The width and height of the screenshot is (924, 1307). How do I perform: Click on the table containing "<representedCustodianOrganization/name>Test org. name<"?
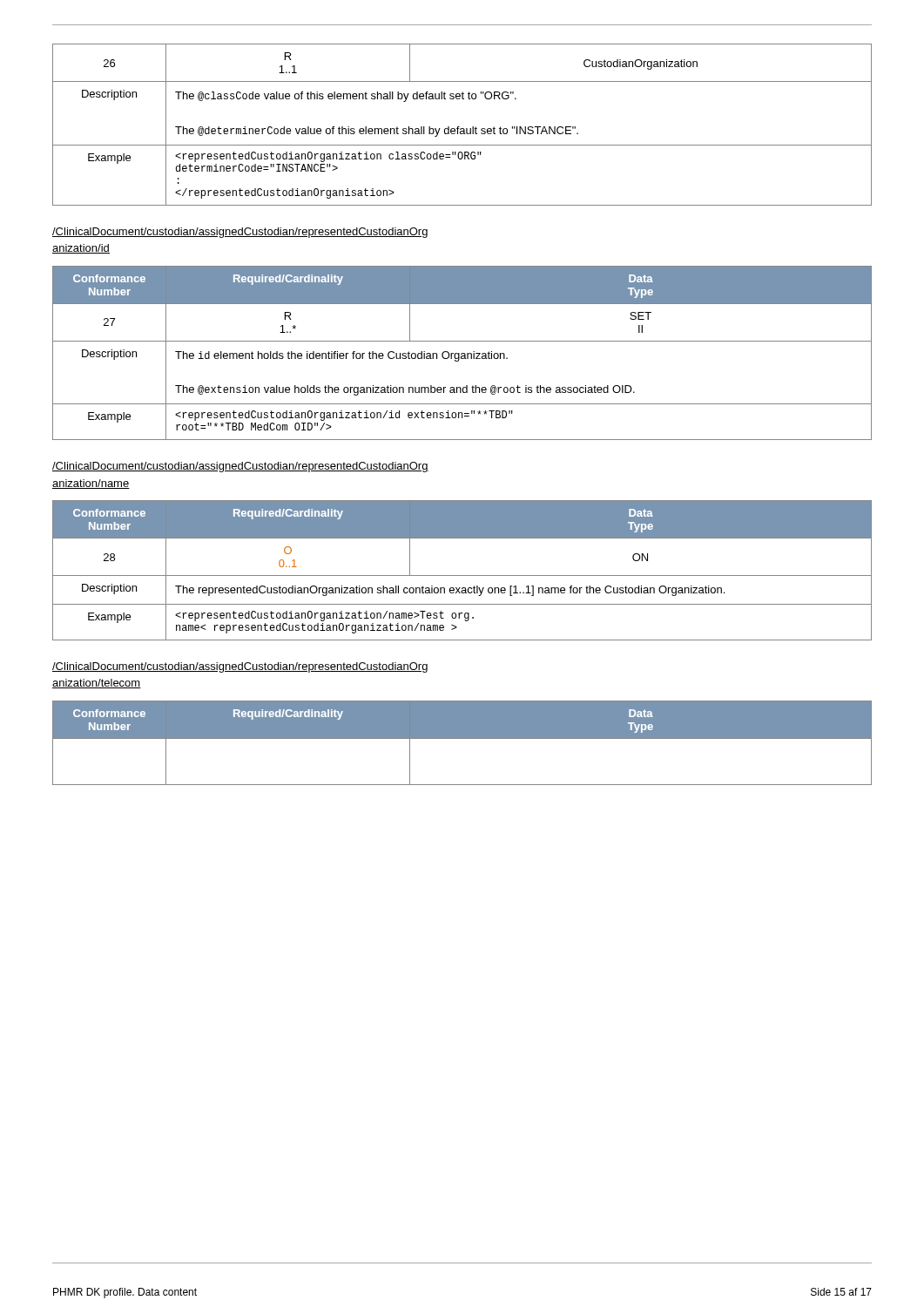(462, 570)
